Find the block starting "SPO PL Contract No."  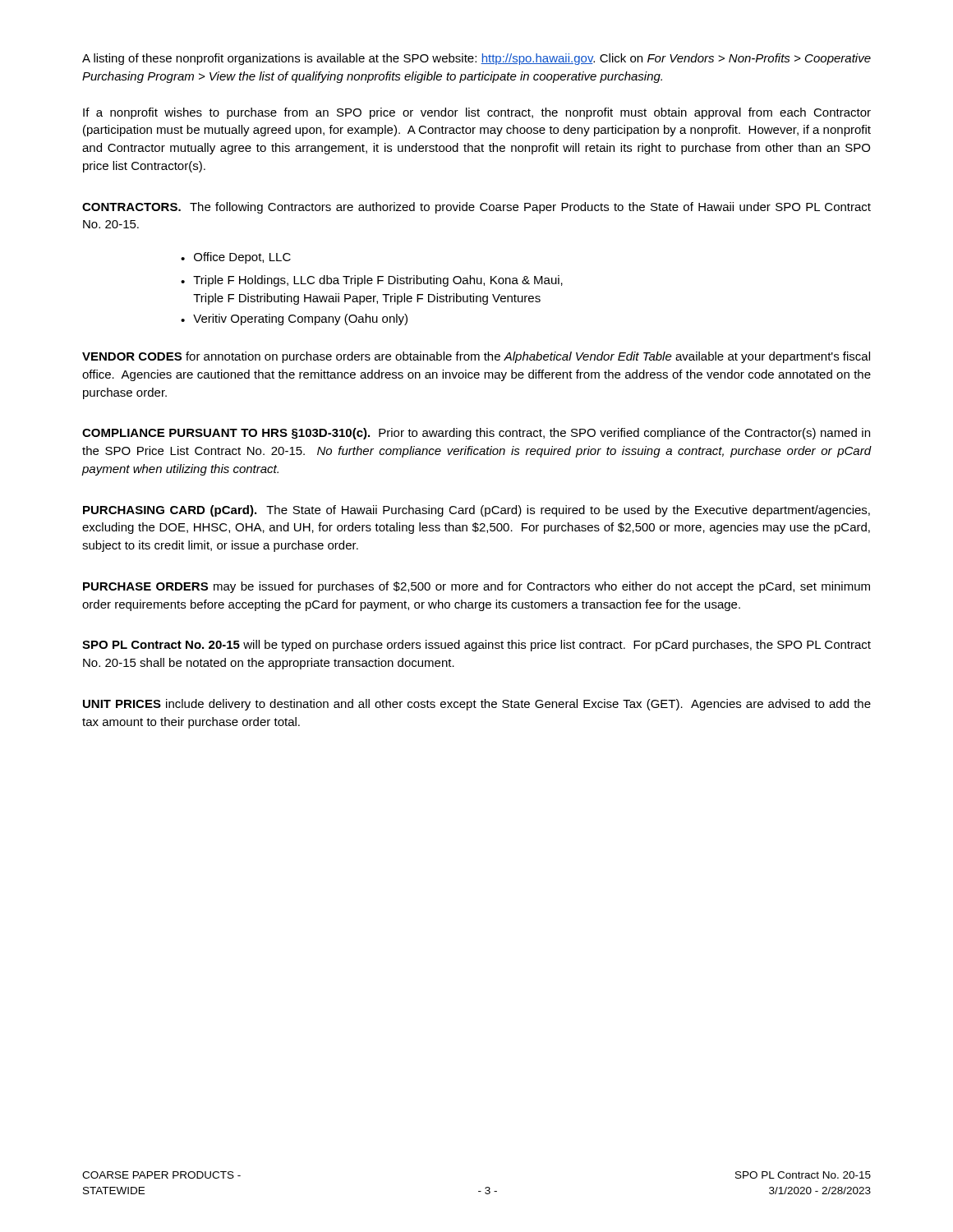coord(476,653)
